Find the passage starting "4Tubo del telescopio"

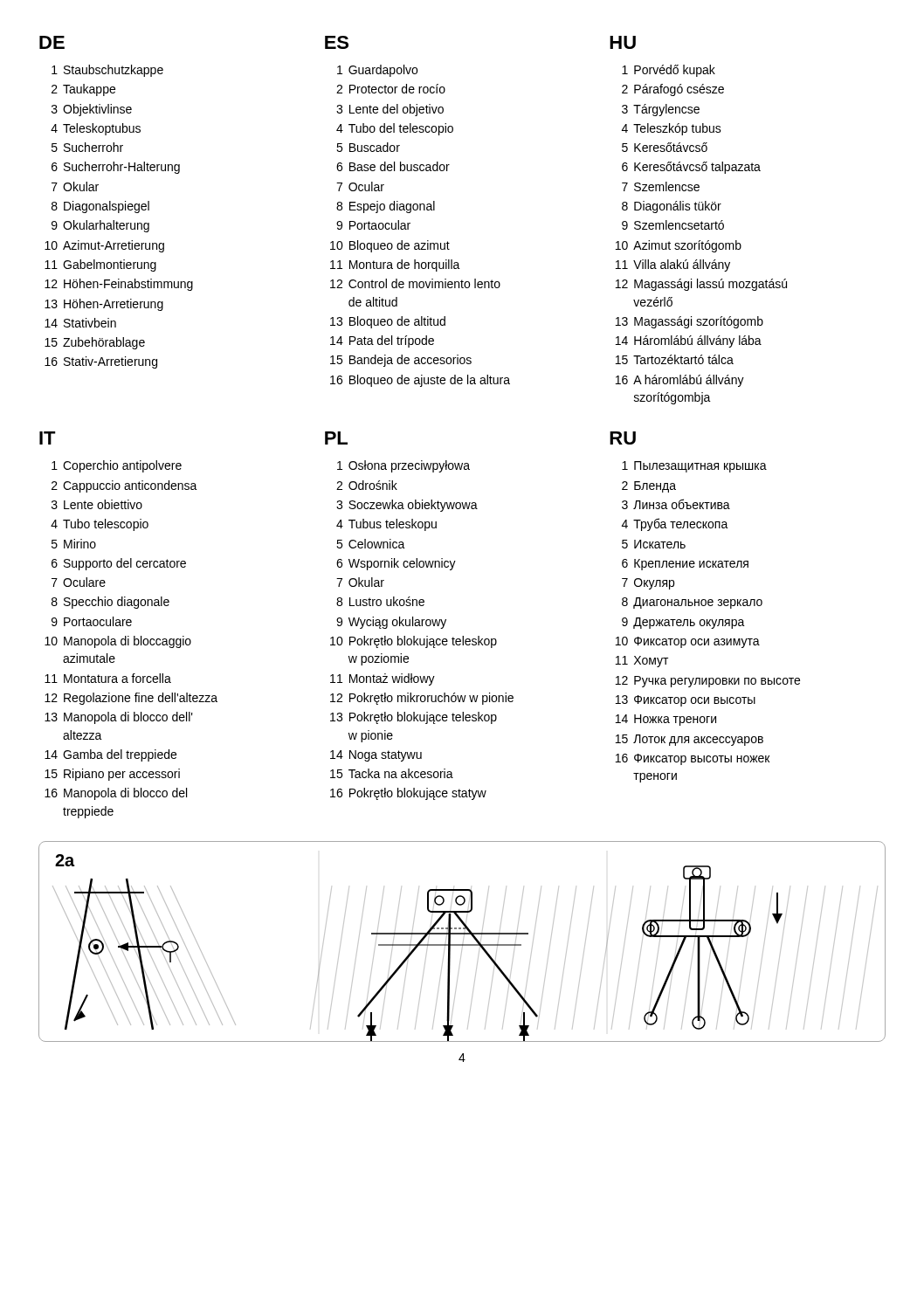462,128
